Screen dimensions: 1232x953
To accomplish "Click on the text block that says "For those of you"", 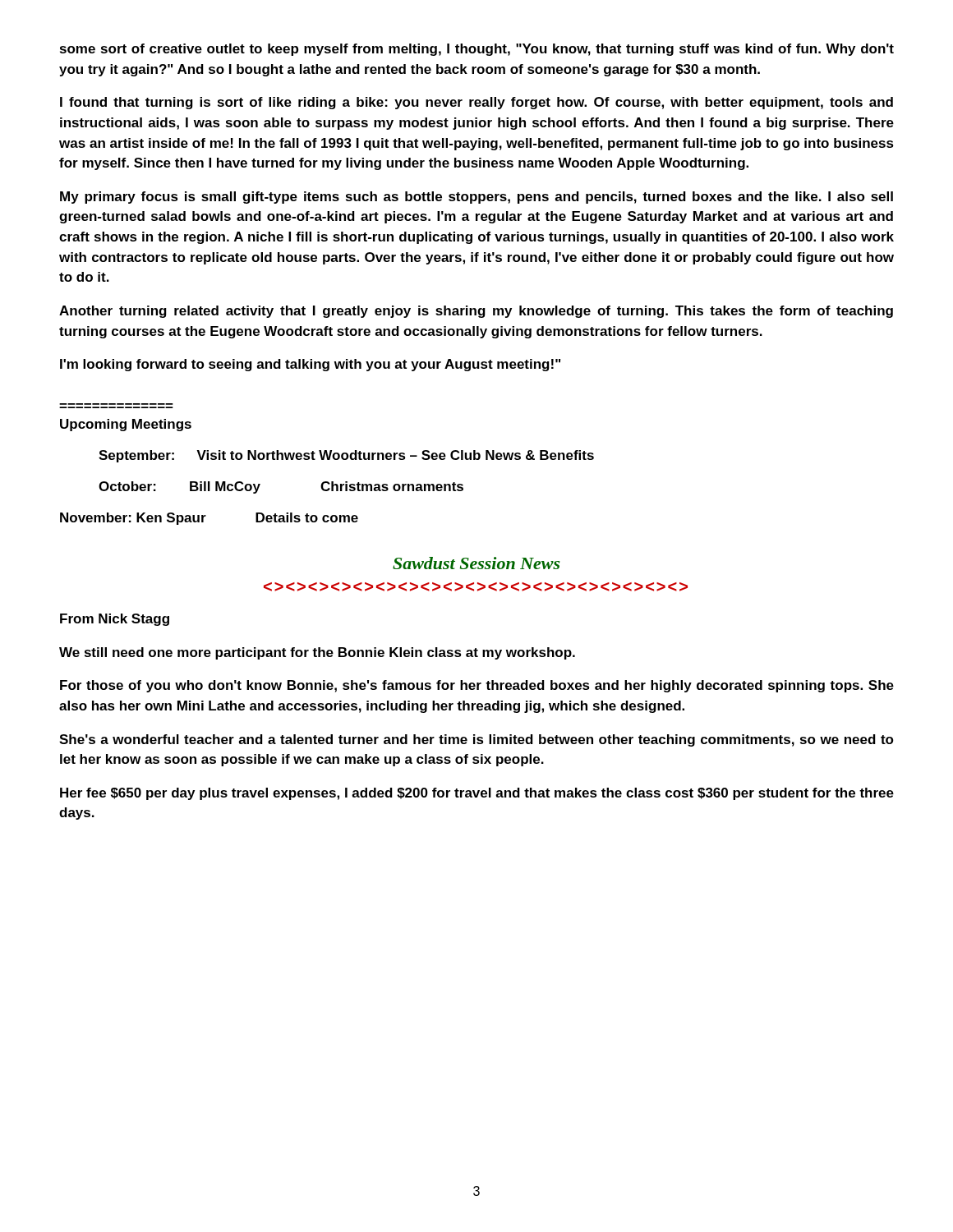I will point(476,696).
